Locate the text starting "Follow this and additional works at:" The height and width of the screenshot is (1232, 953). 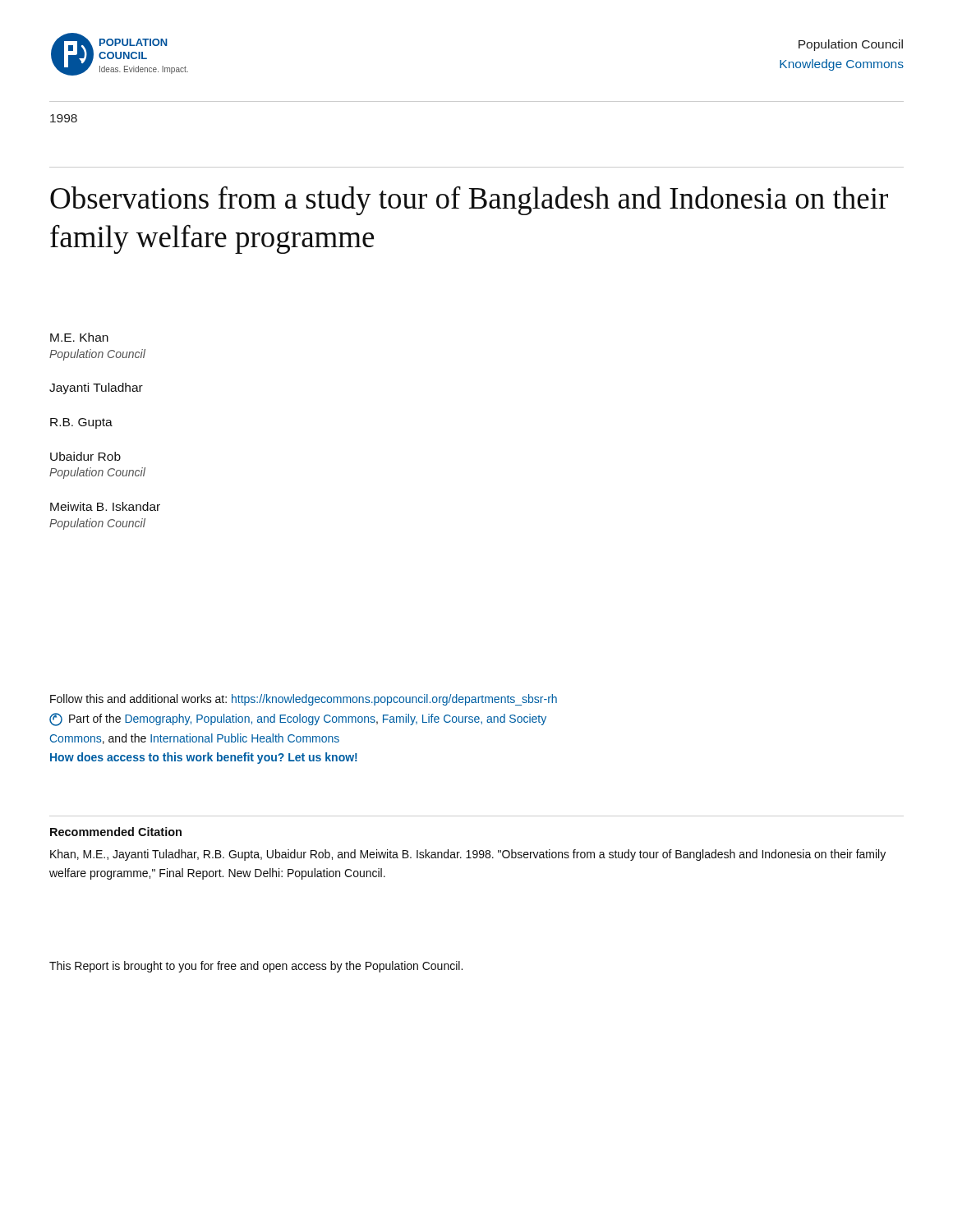pos(303,728)
